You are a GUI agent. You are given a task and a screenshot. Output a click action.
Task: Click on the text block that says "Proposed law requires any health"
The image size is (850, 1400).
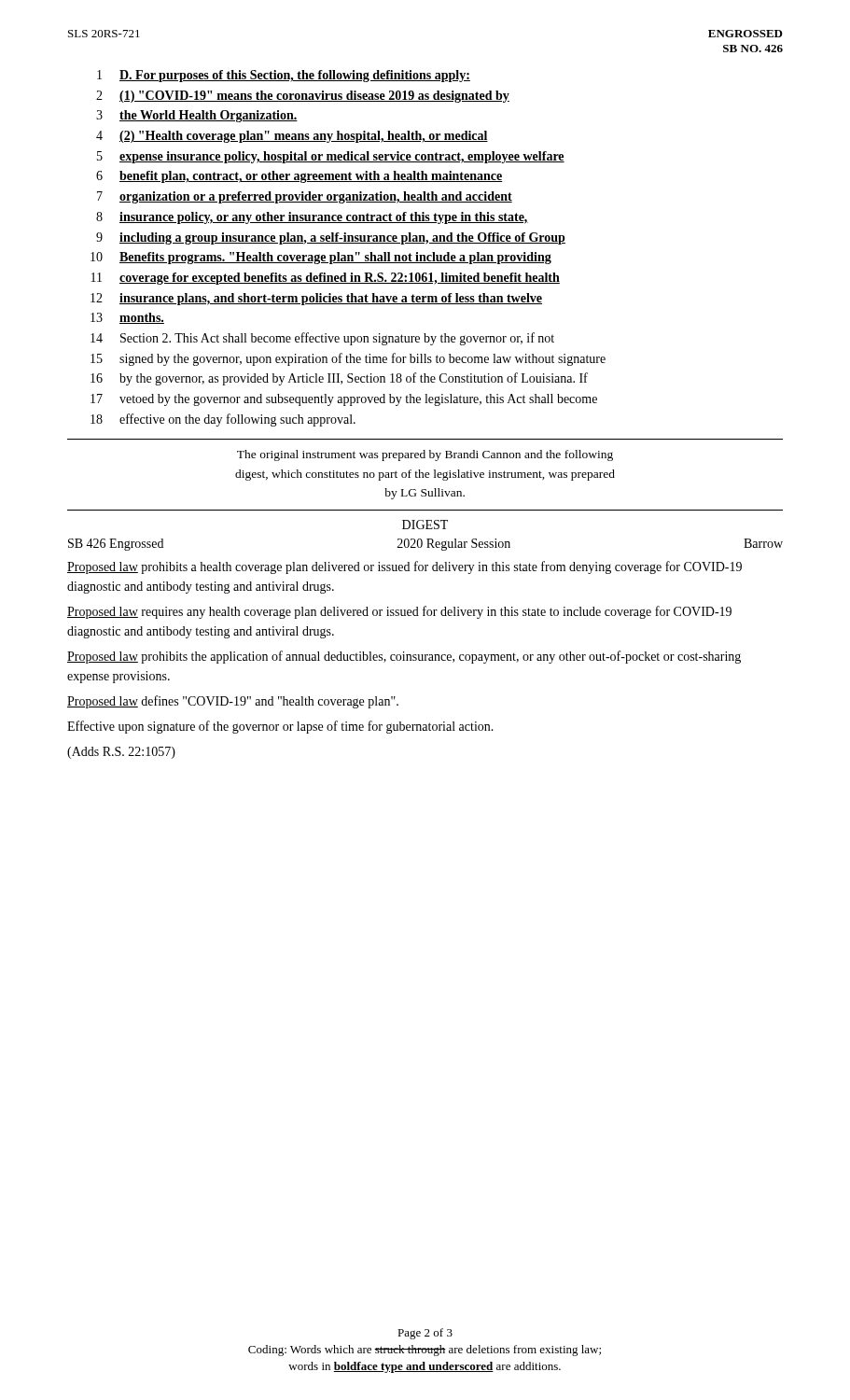400,622
